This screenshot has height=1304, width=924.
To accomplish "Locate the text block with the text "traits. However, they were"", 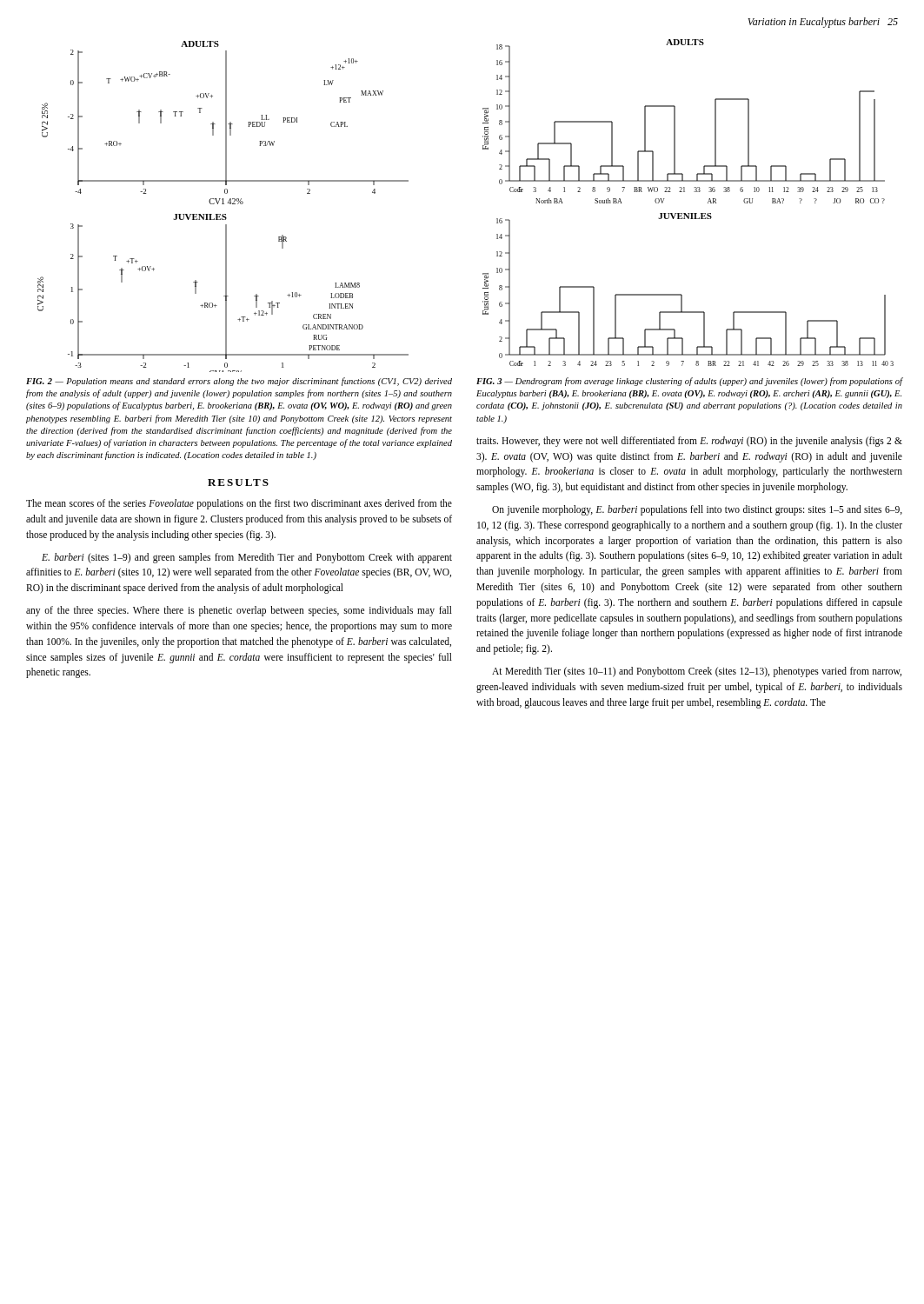I will coord(689,572).
